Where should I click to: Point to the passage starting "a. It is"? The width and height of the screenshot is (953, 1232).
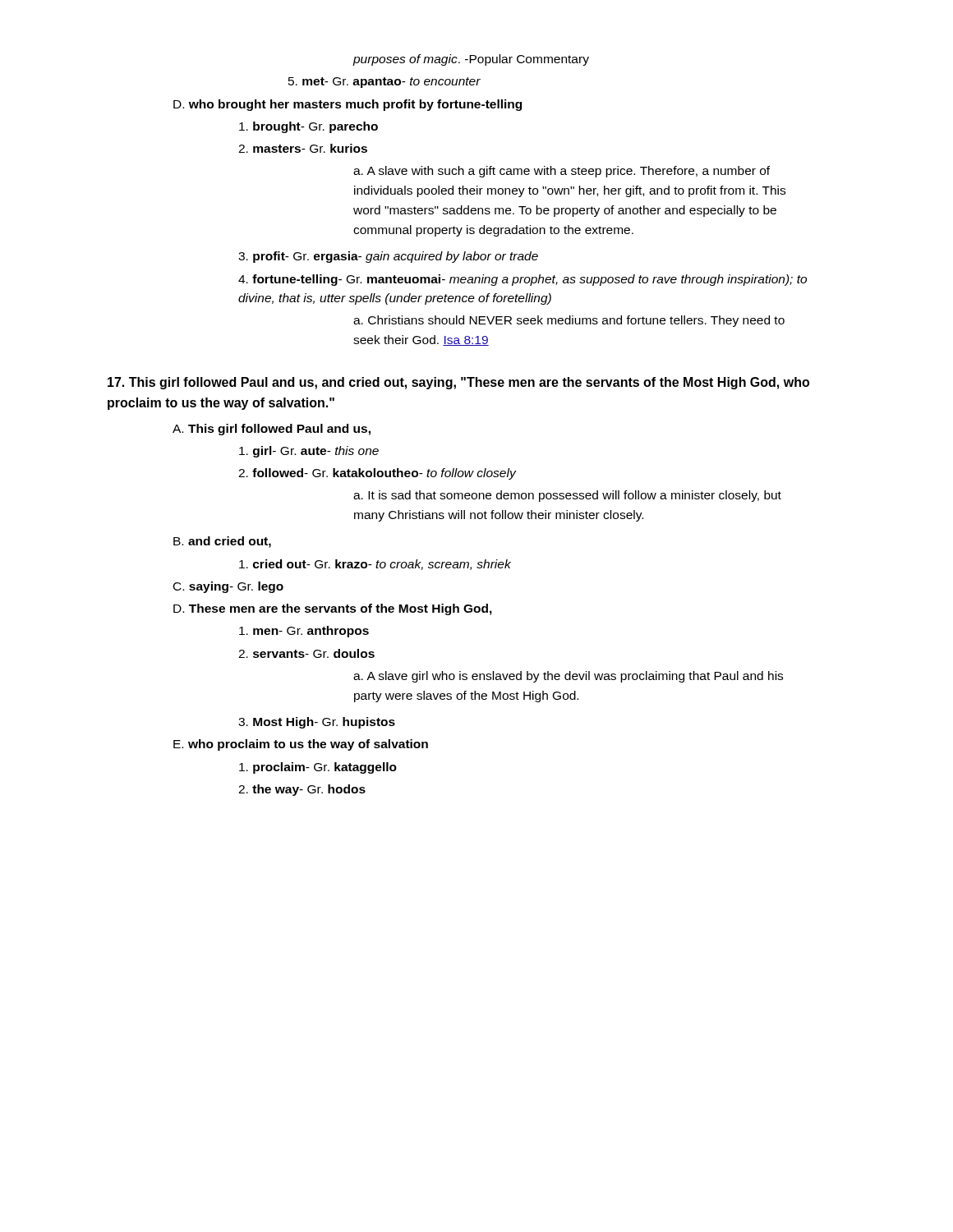click(567, 505)
